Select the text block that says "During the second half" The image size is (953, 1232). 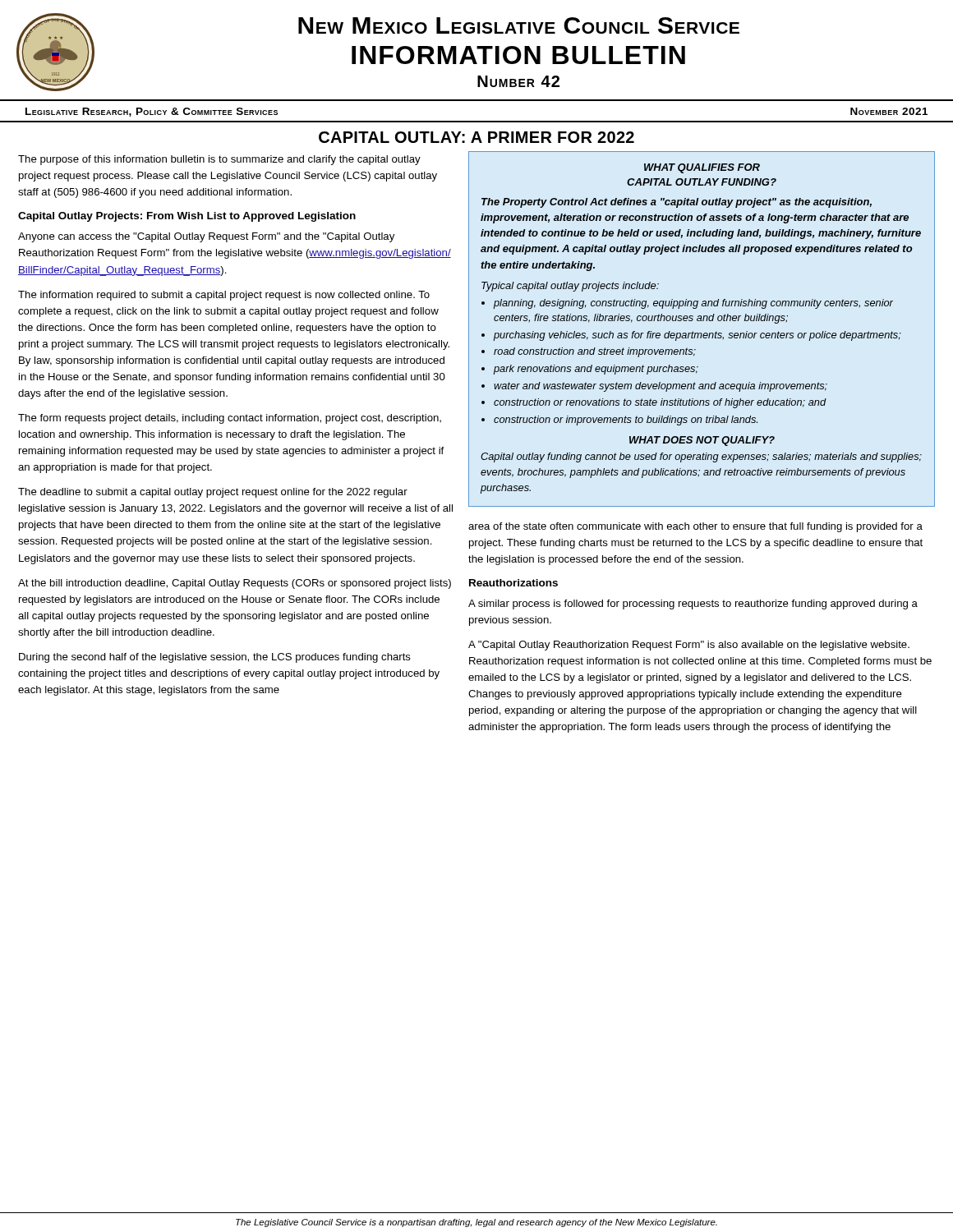point(229,673)
